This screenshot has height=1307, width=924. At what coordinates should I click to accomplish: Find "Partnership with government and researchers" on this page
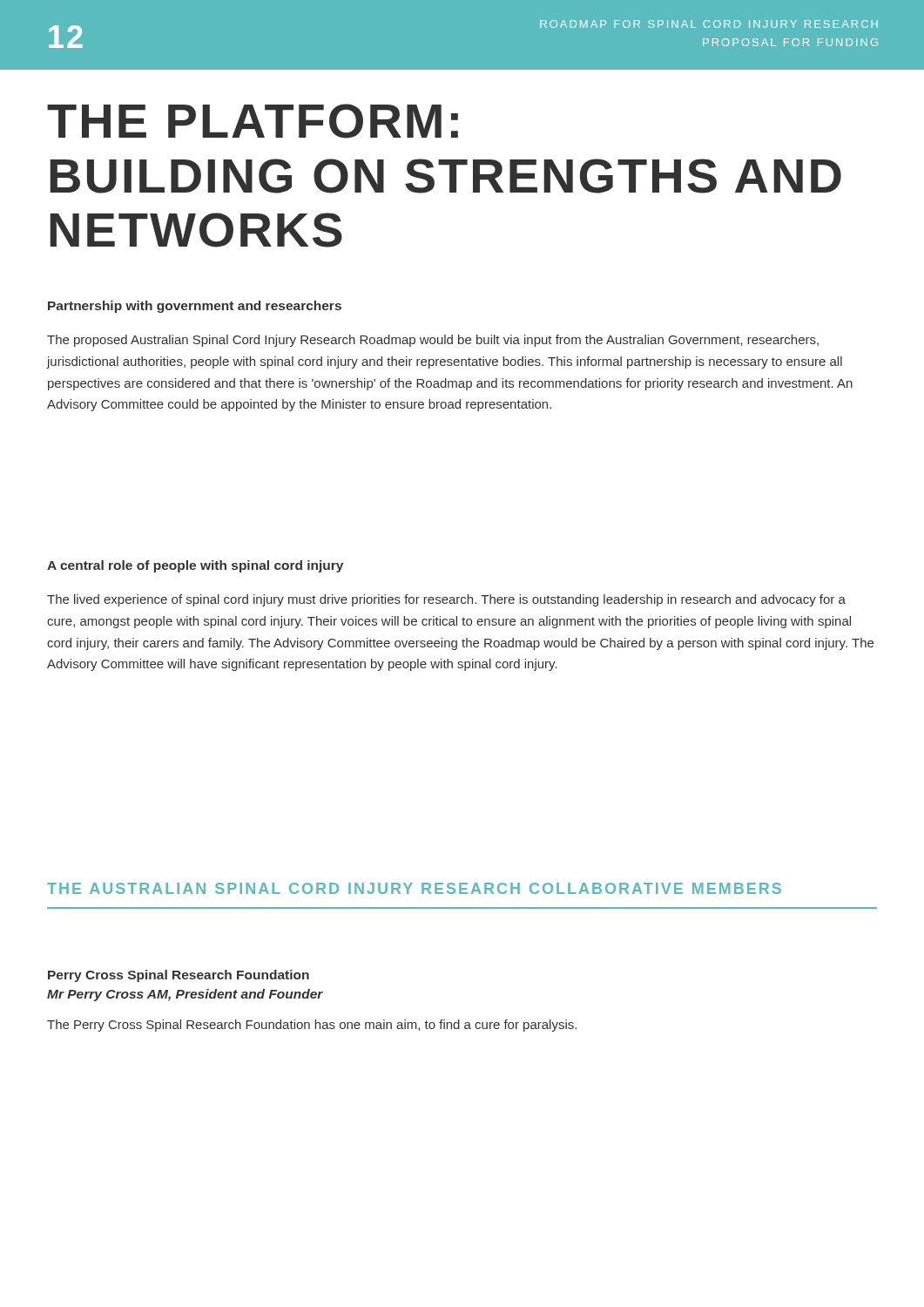click(x=194, y=305)
